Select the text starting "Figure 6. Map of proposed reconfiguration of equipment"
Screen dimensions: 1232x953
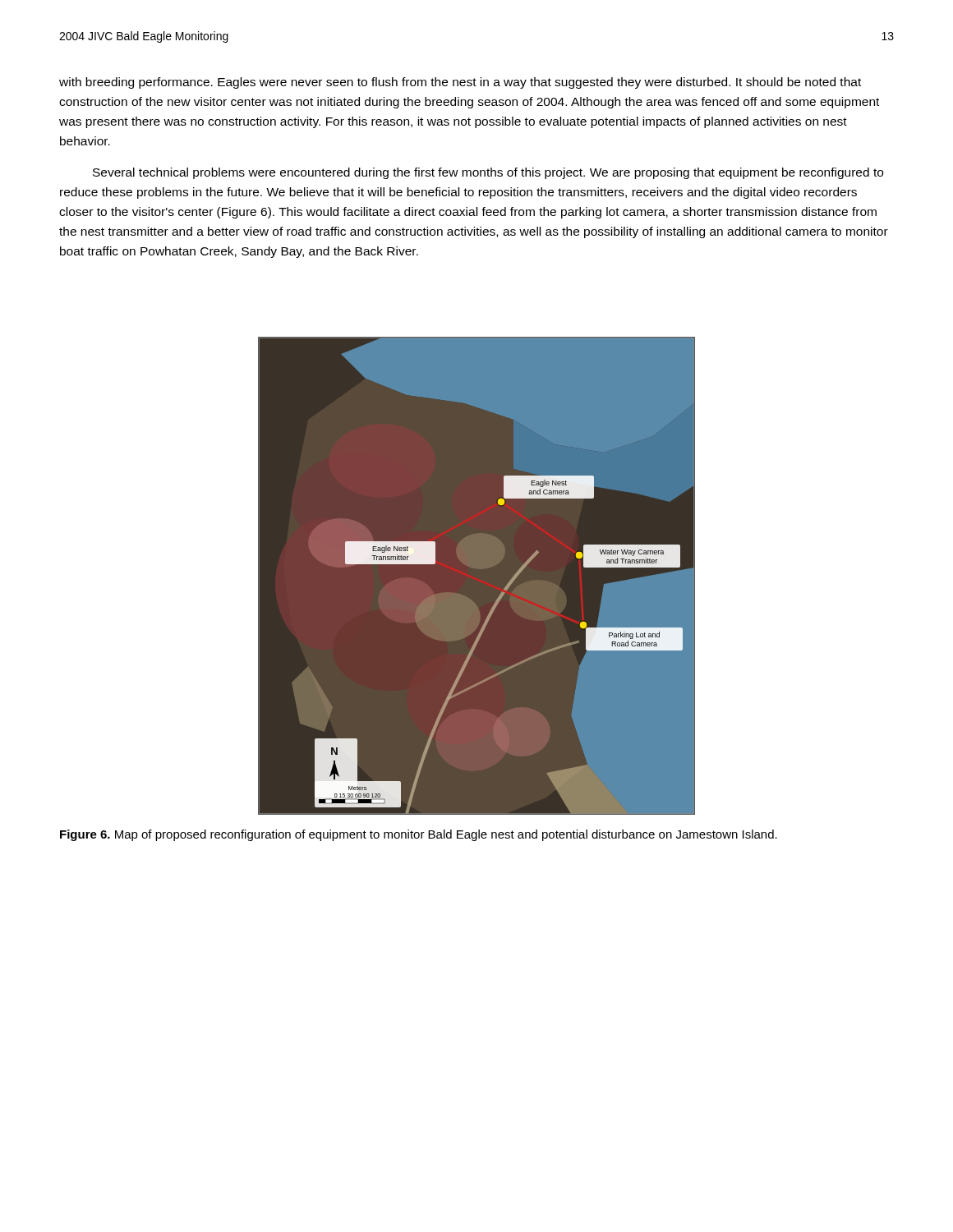(476, 835)
